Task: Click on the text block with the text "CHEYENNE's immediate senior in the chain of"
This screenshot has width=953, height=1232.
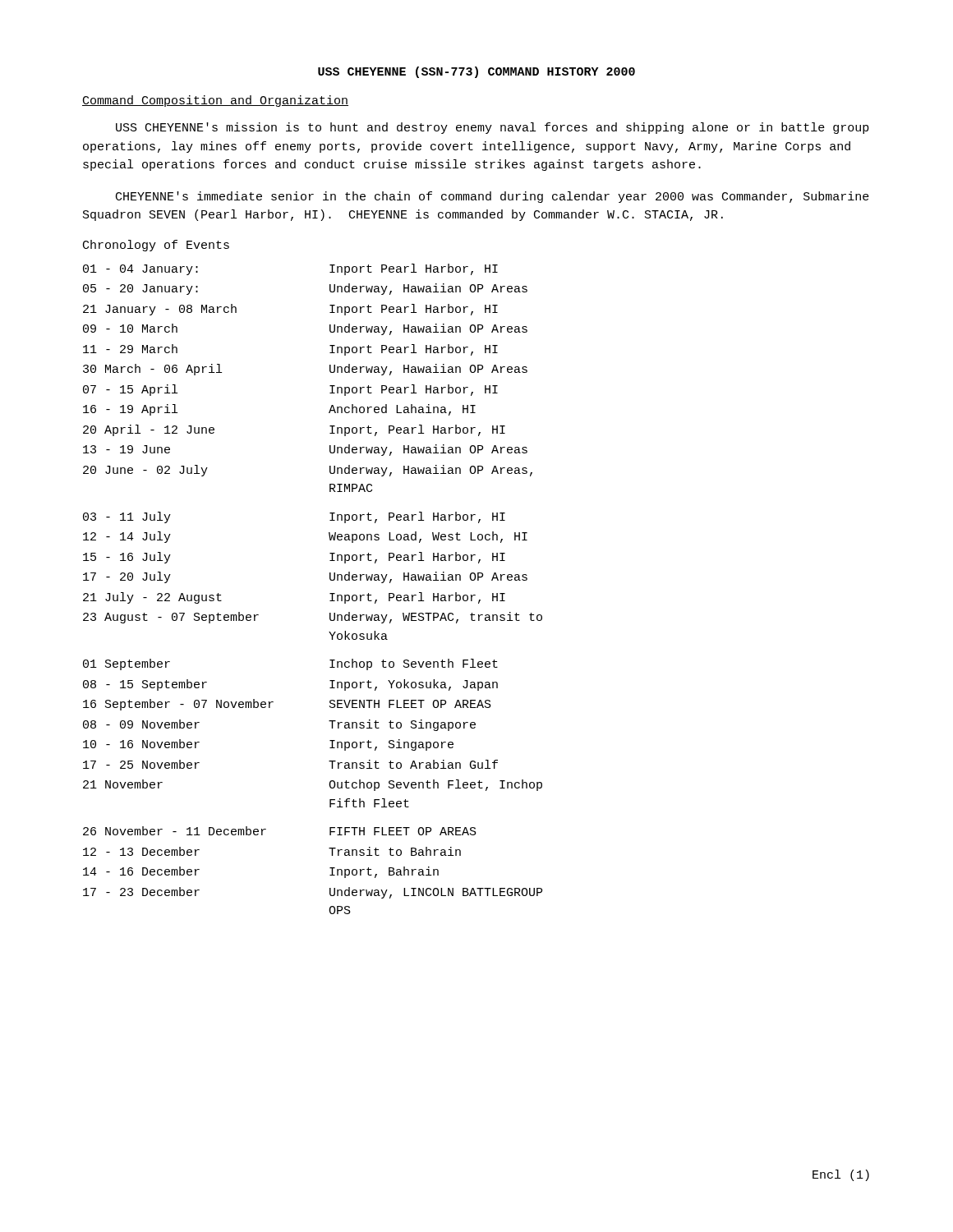Action: (476, 206)
